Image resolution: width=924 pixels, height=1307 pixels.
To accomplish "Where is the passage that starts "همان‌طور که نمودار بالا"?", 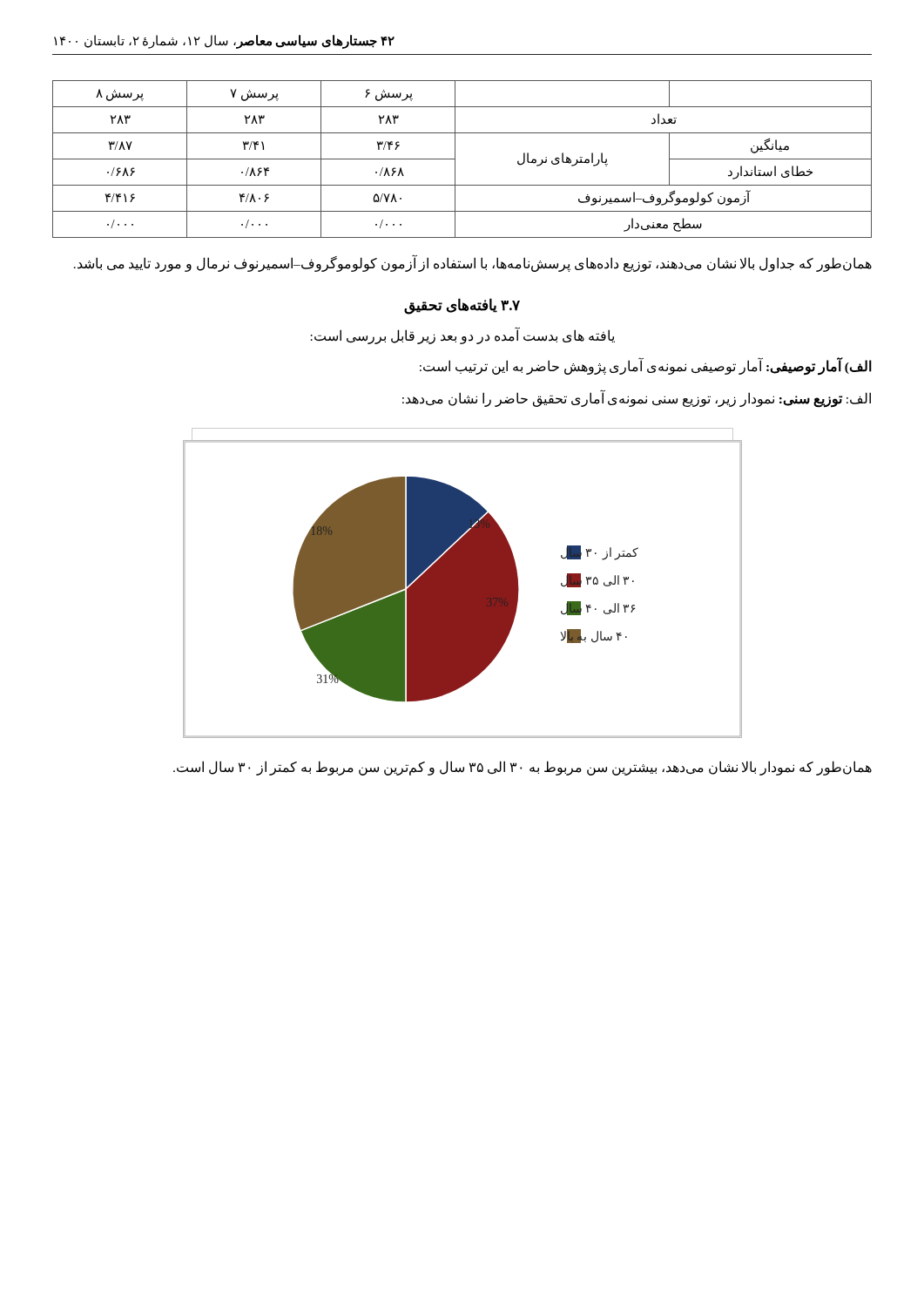I will click(x=522, y=767).
